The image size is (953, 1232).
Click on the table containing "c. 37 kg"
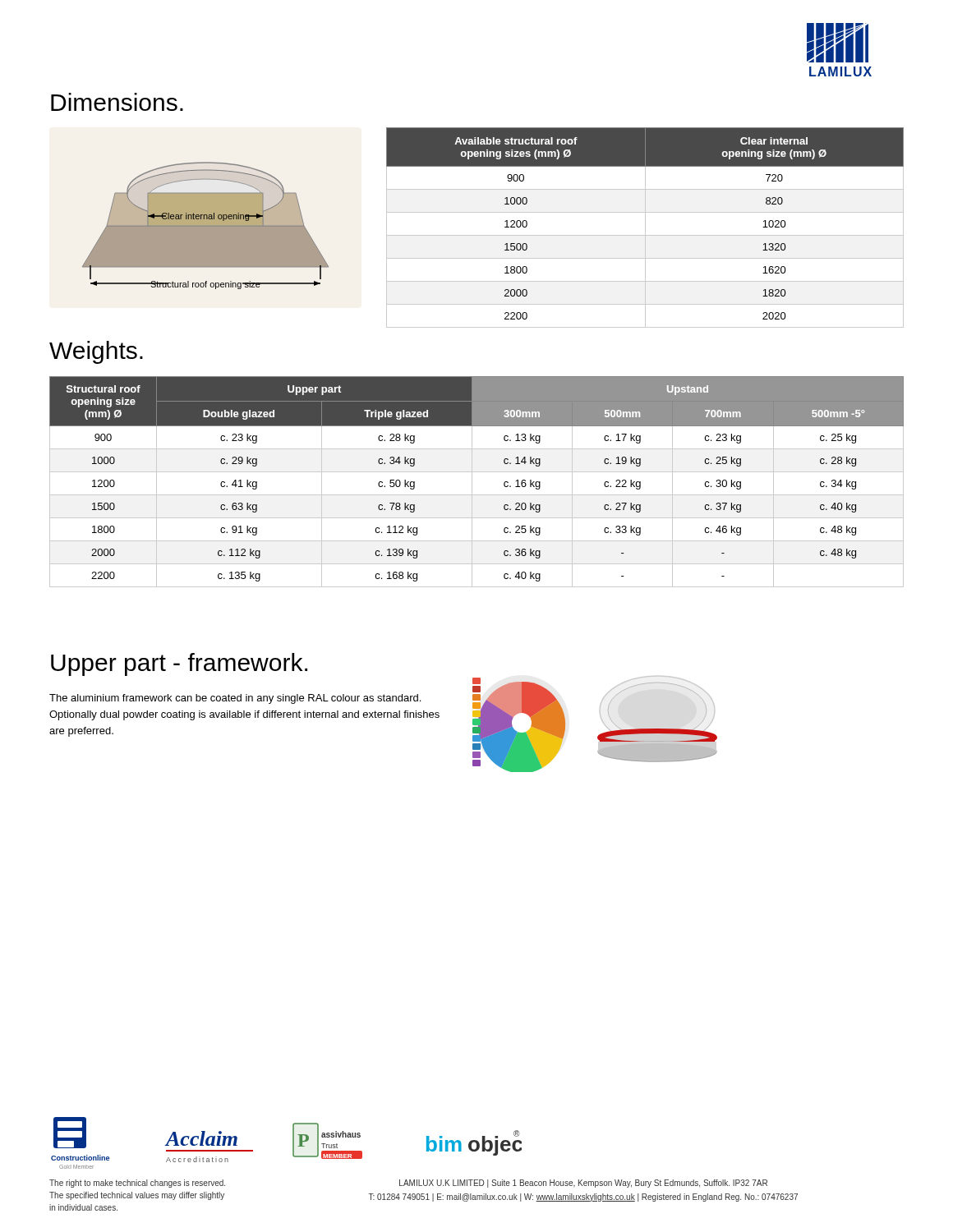(x=476, y=482)
